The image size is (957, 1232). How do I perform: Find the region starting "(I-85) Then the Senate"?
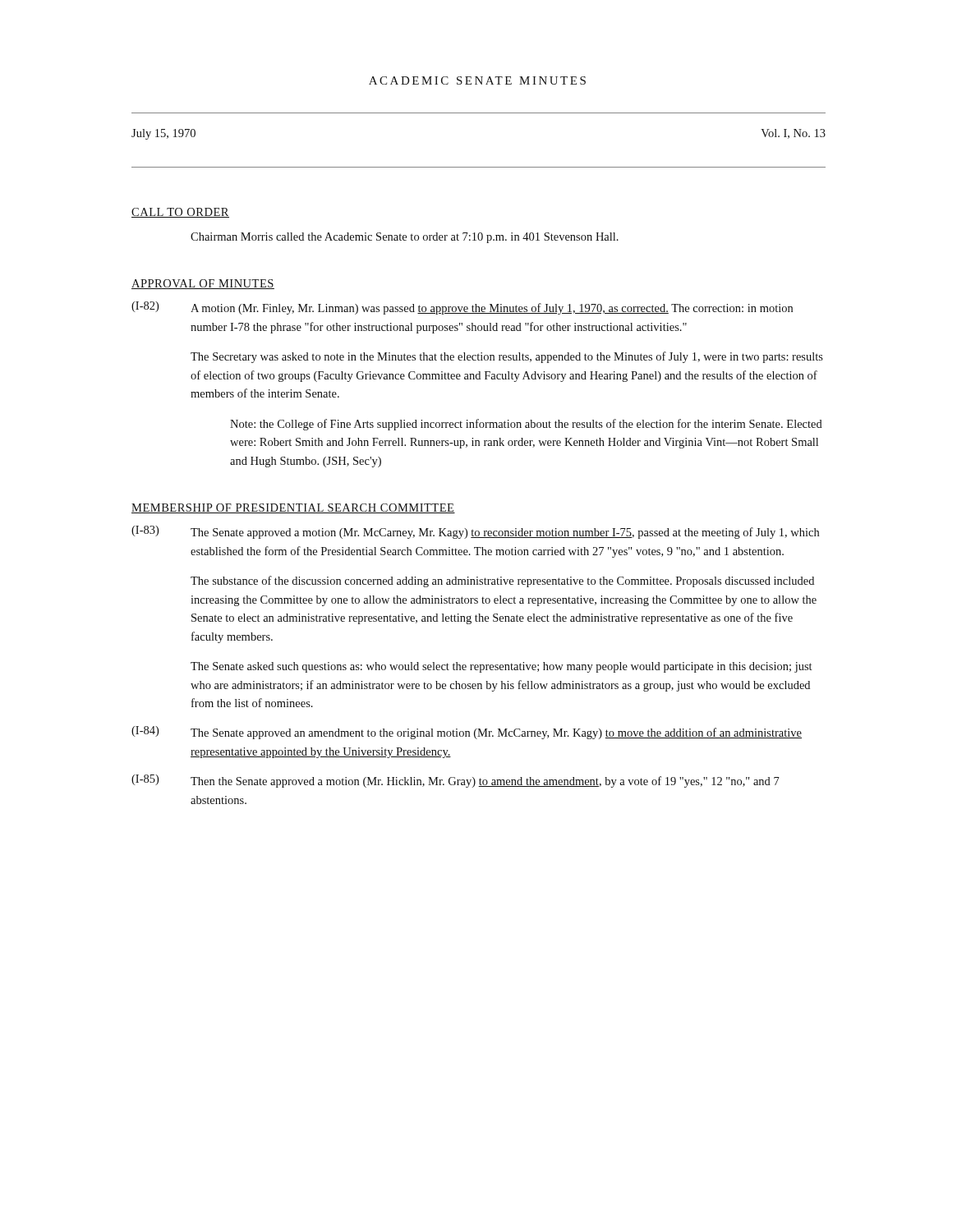pos(478,791)
